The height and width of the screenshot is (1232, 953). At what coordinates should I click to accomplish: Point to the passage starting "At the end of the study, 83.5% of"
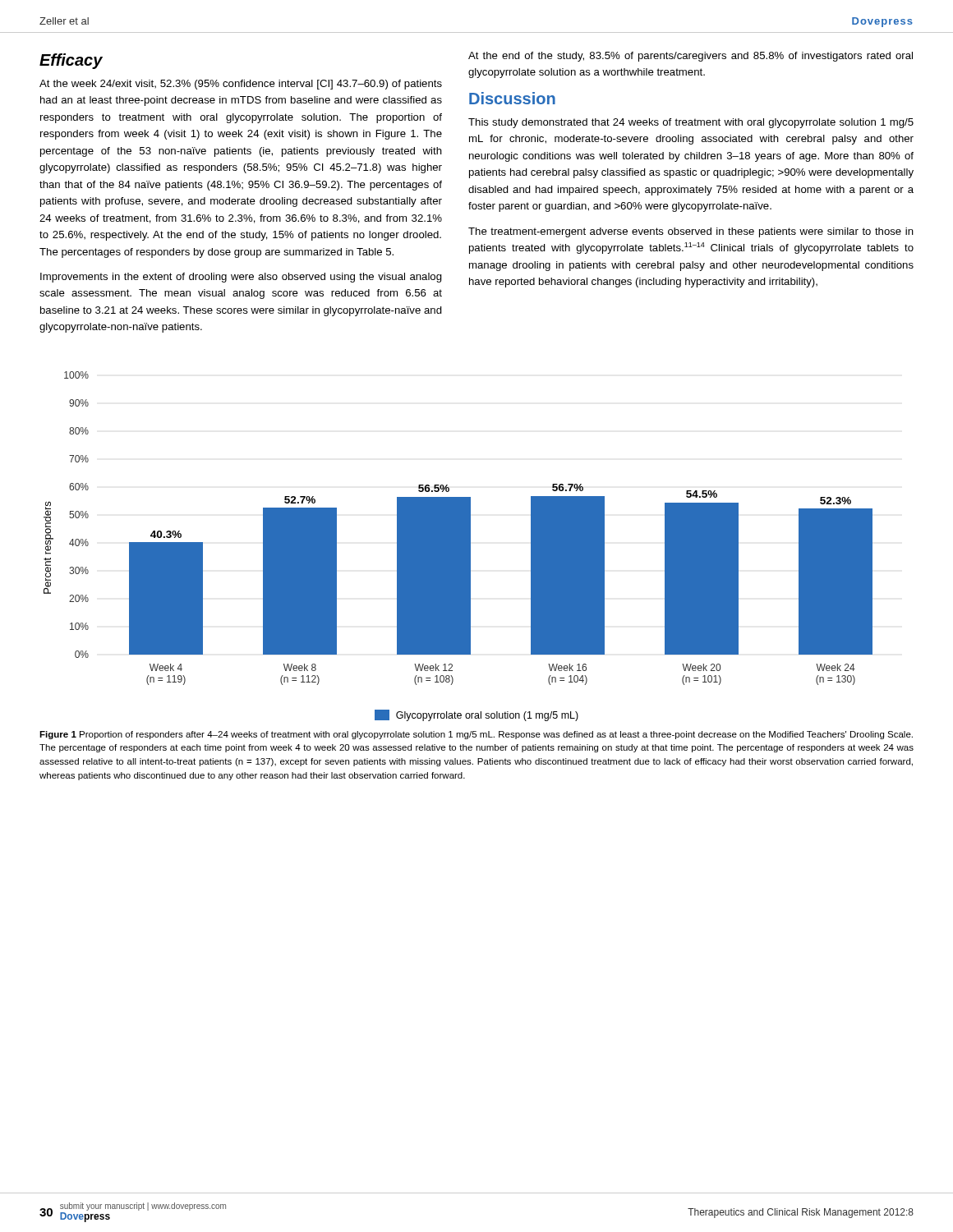pos(691,64)
